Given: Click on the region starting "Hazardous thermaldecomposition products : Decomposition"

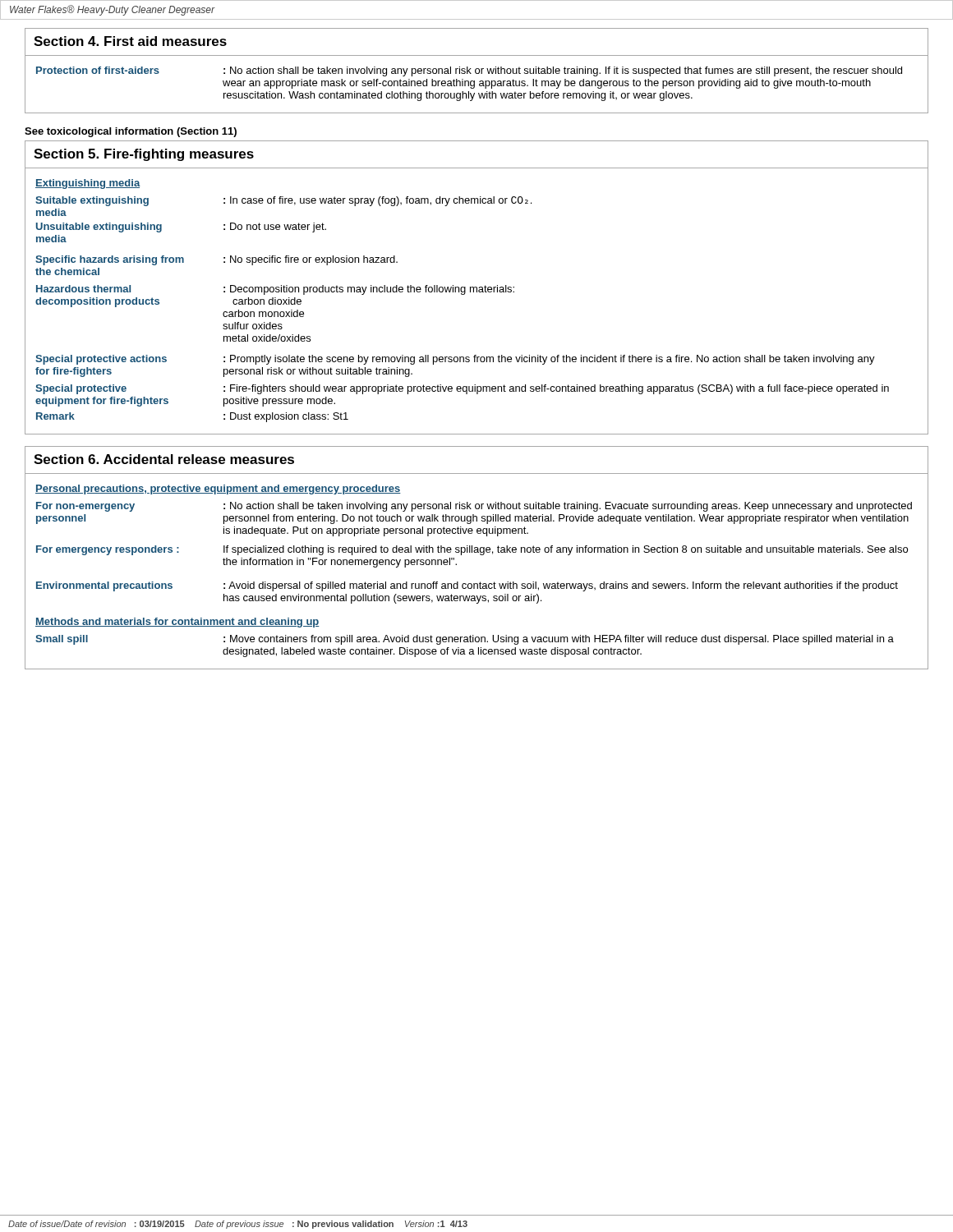Looking at the screenshot, I should [x=275, y=290].
